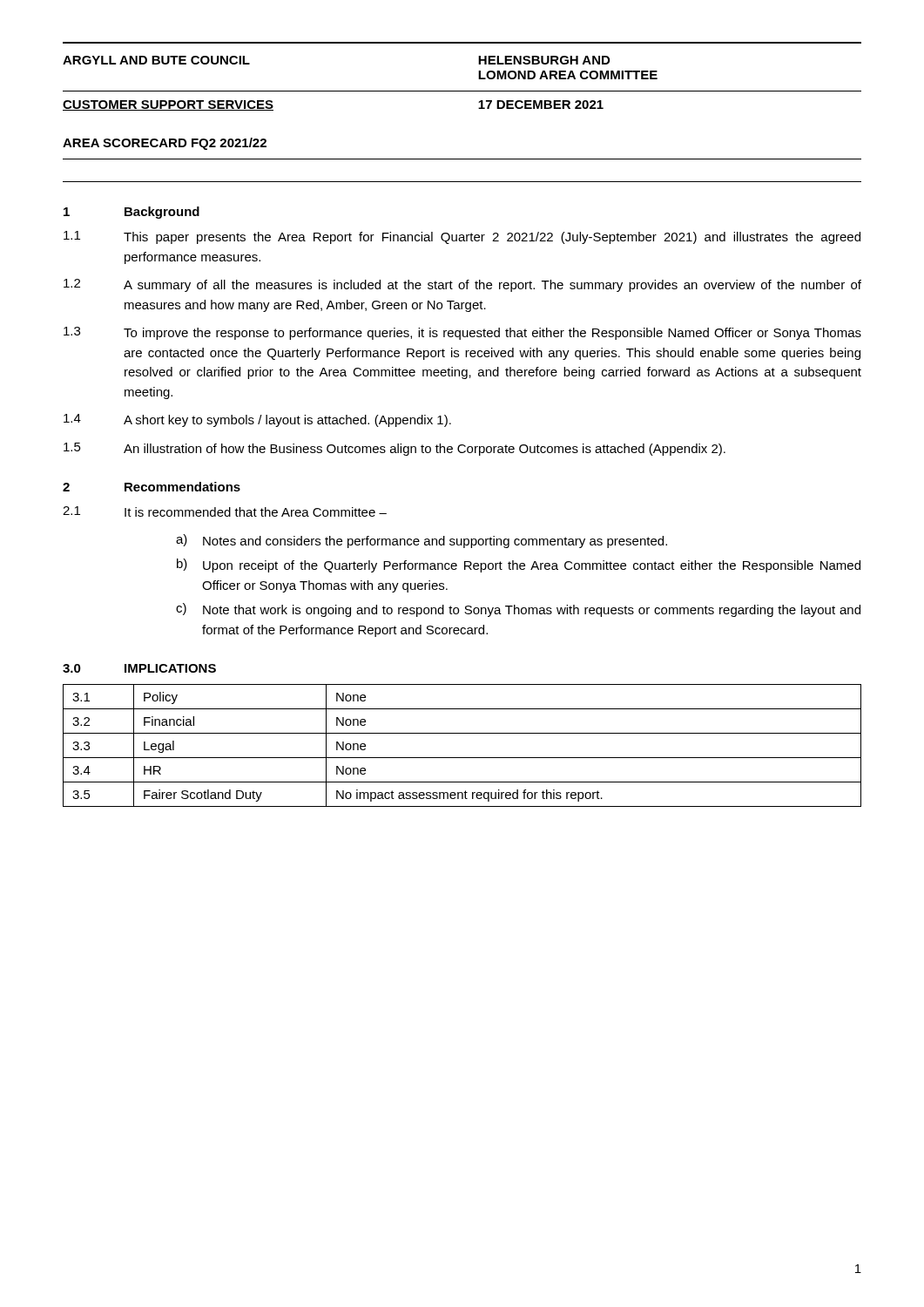The height and width of the screenshot is (1307, 924).
Task: Locate the block of text that opens with "c) Note that"
Action: click(519, 620)
